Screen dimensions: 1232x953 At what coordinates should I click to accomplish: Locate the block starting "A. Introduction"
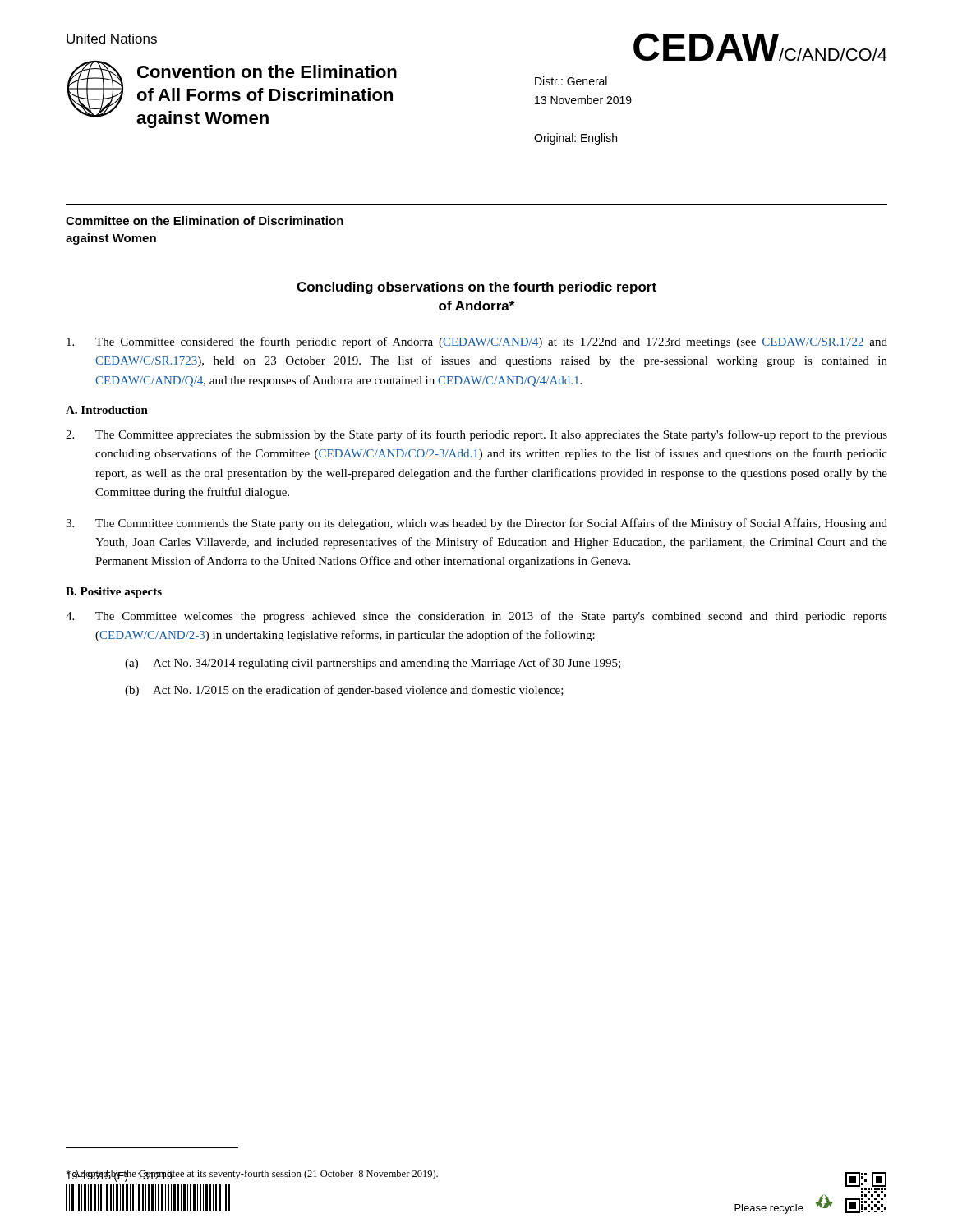[107, 410]
